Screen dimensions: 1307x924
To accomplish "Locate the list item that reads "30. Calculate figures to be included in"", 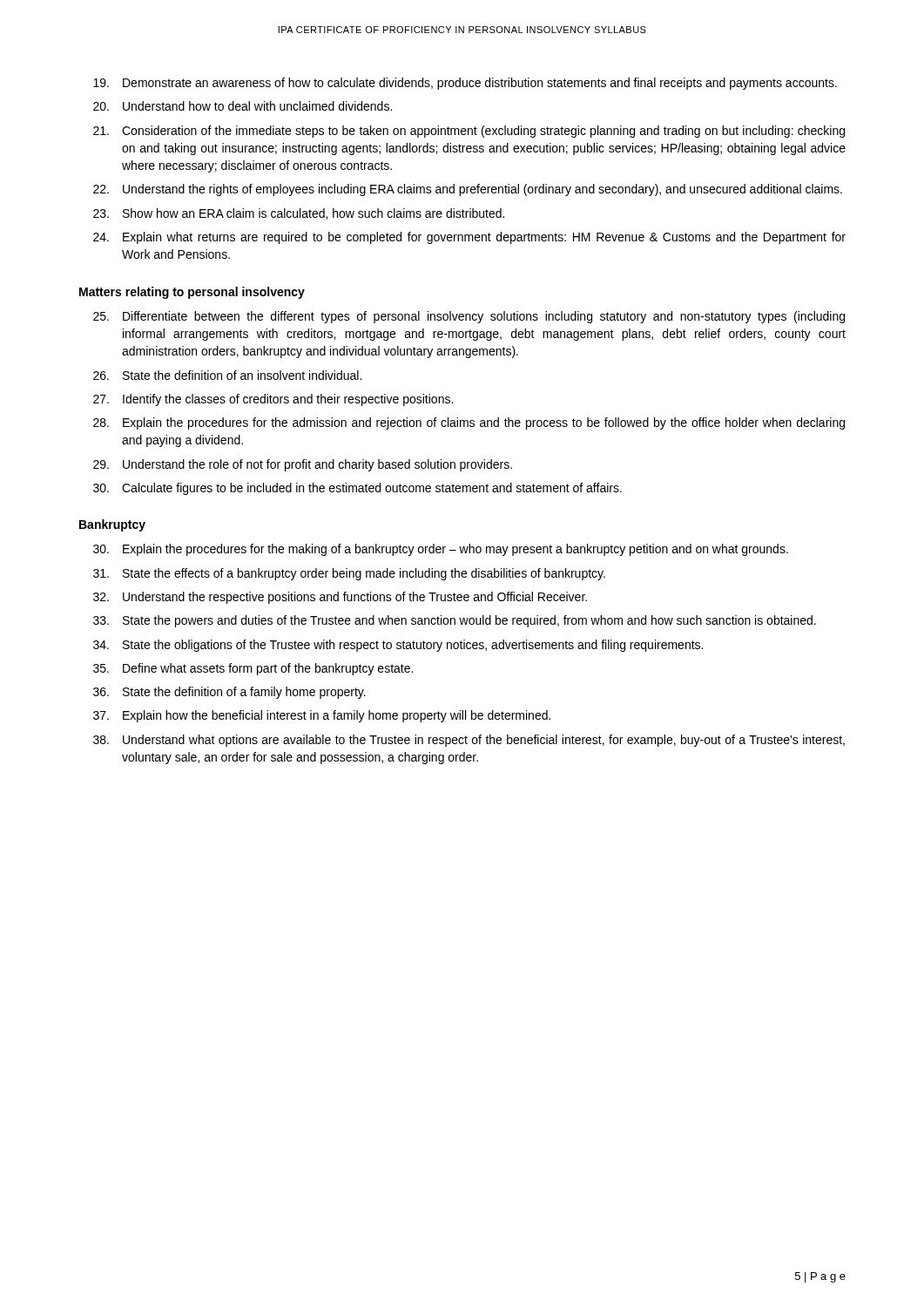I will pyautogui.click(x=462, y=488).
